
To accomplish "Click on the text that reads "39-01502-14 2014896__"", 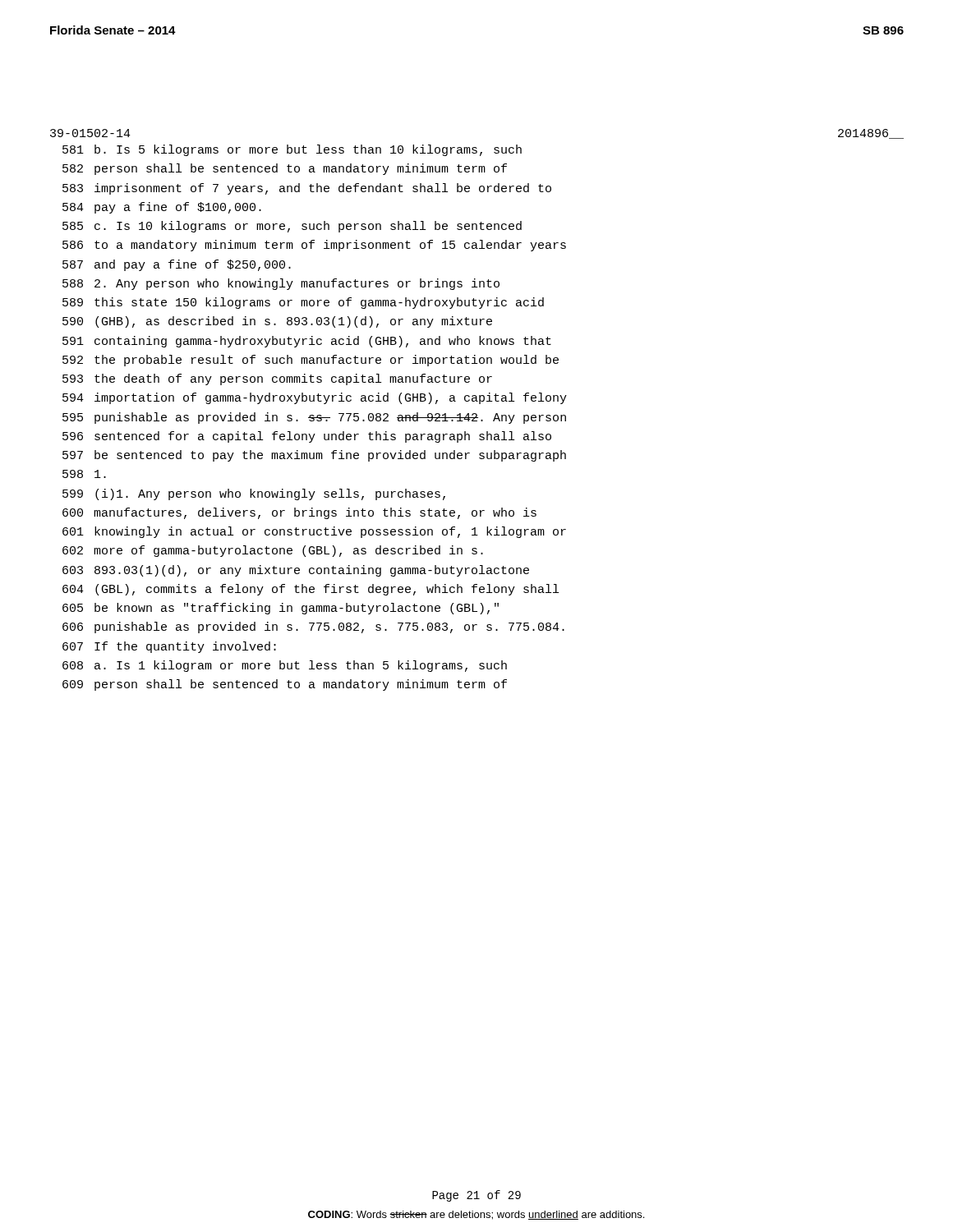I will [x=90, y=133].
